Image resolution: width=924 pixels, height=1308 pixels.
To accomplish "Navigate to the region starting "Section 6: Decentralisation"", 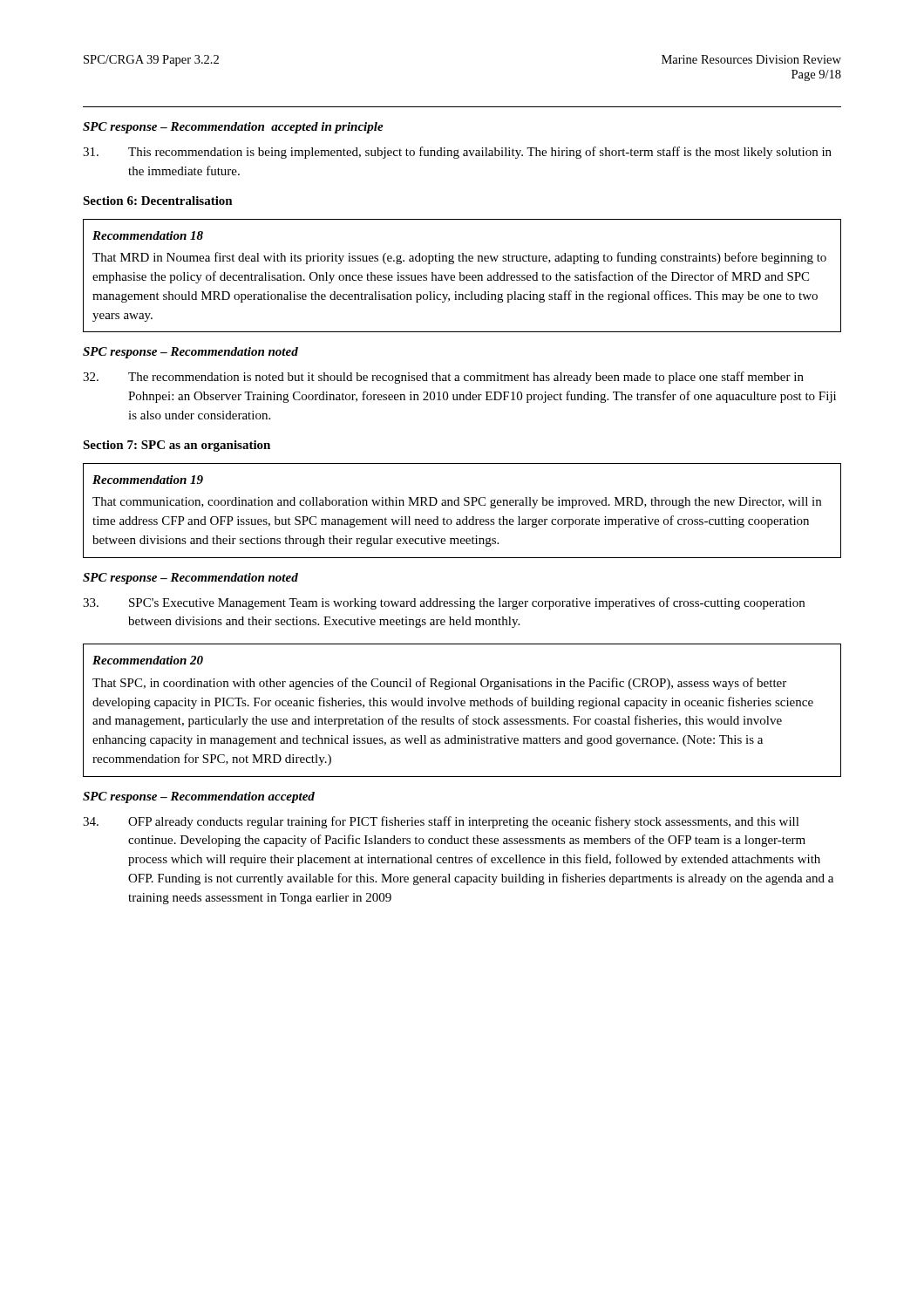I will pyautogui.click(x=158, y=200).
